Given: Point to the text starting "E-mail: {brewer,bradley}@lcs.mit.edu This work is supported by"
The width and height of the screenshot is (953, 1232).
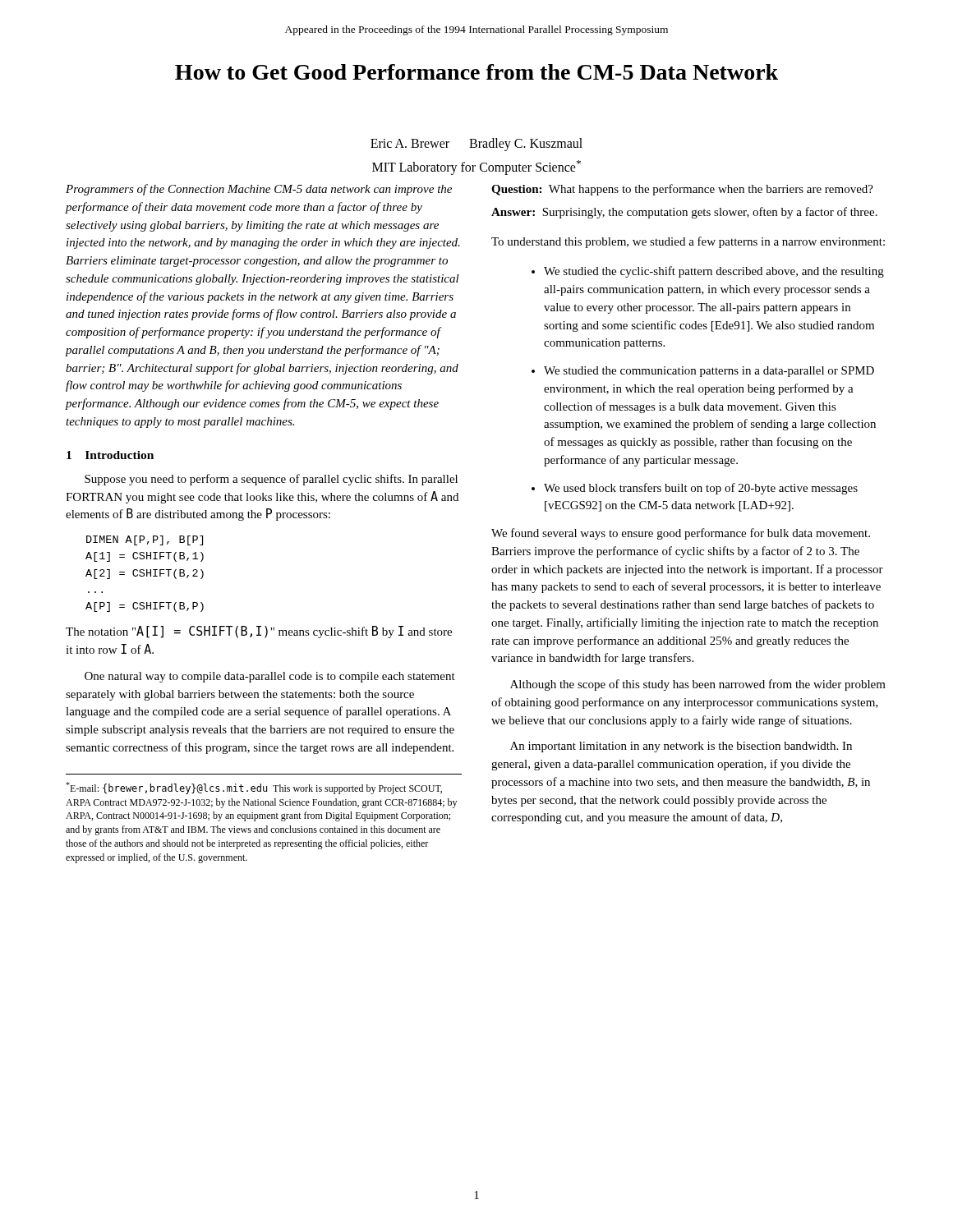Looking at the screenshot, I should click(x=262, y=821).
